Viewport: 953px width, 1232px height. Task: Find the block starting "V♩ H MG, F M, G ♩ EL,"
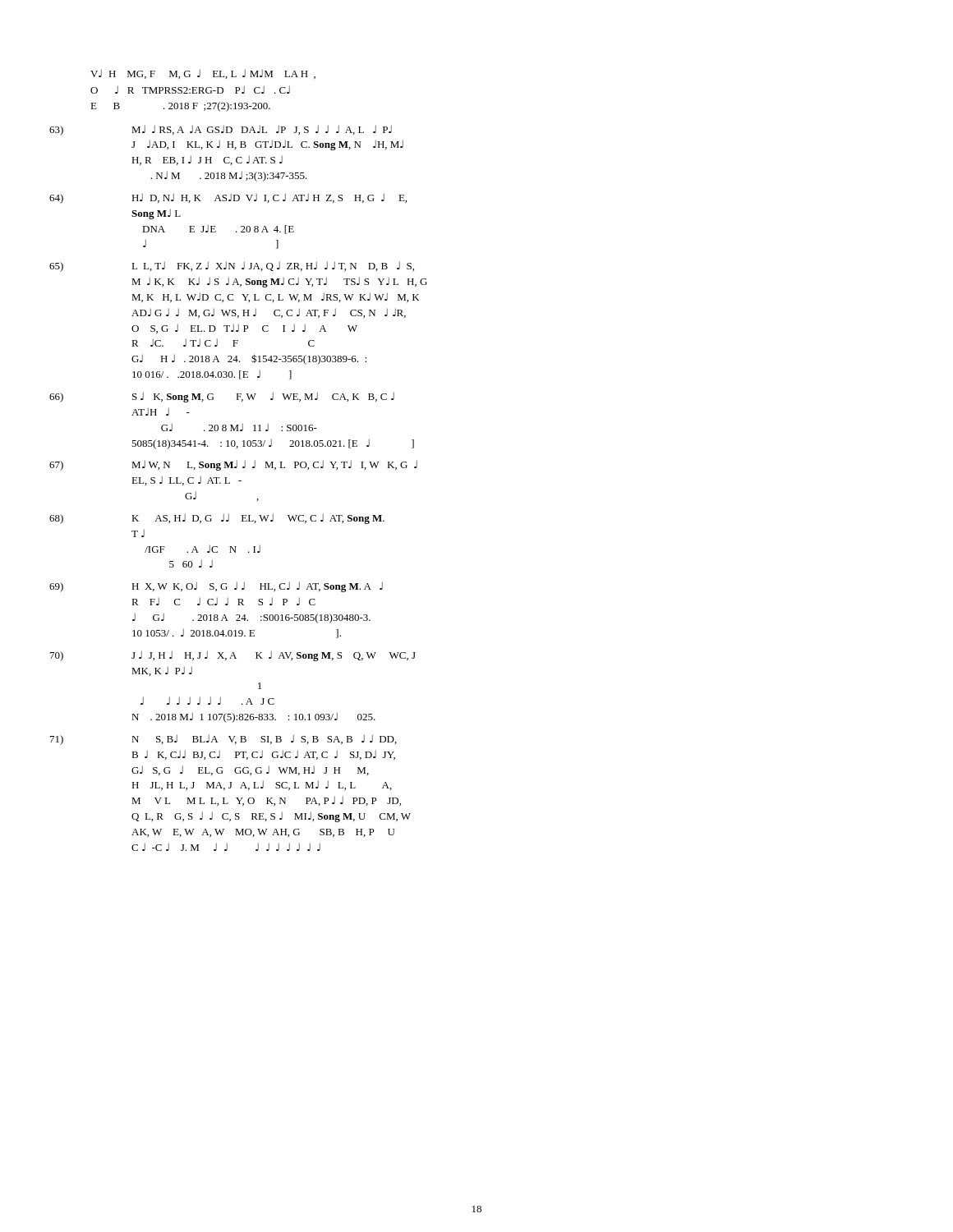pos(203,90)
